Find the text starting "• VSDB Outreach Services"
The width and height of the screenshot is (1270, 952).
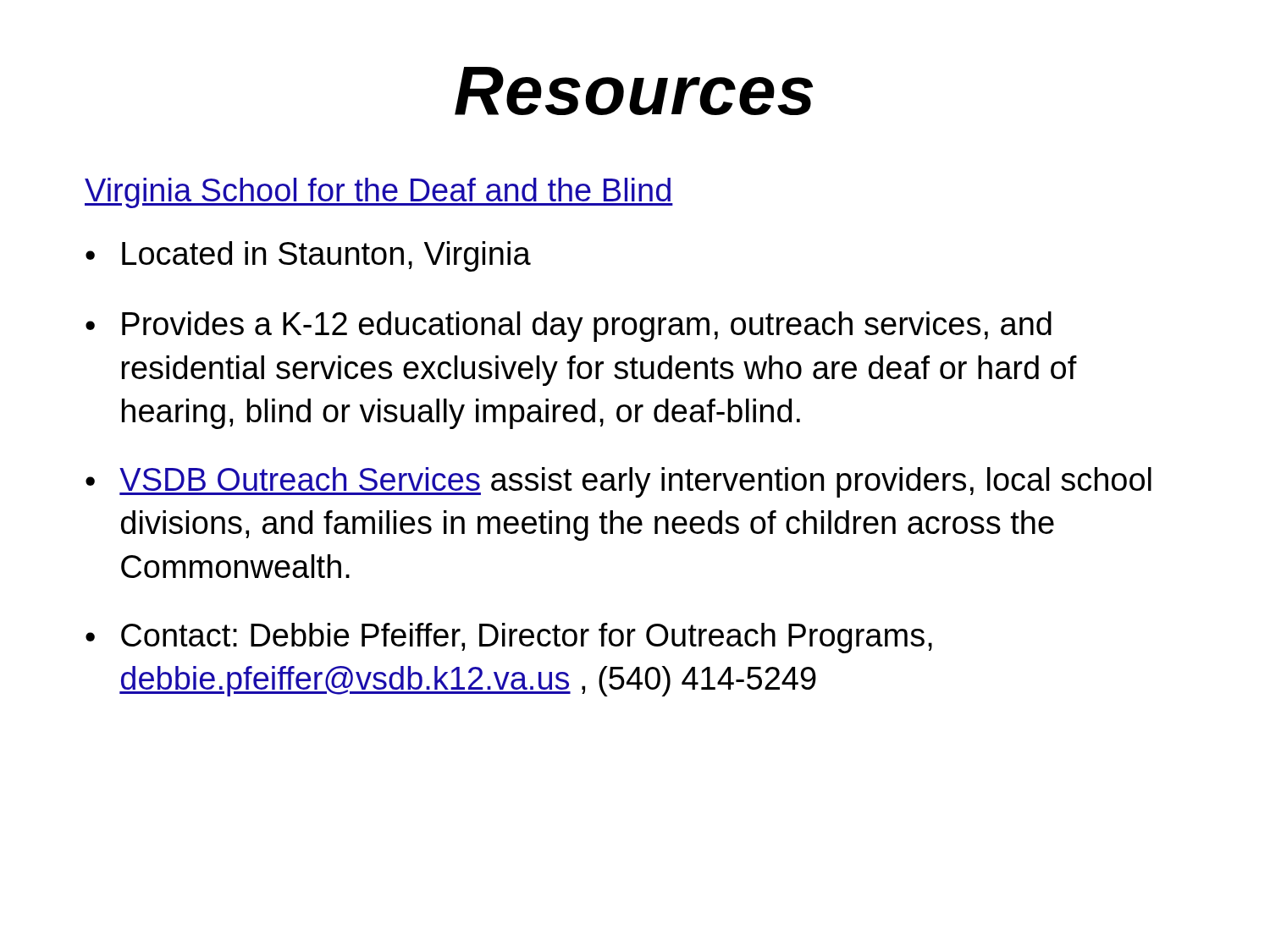[635, 524]
